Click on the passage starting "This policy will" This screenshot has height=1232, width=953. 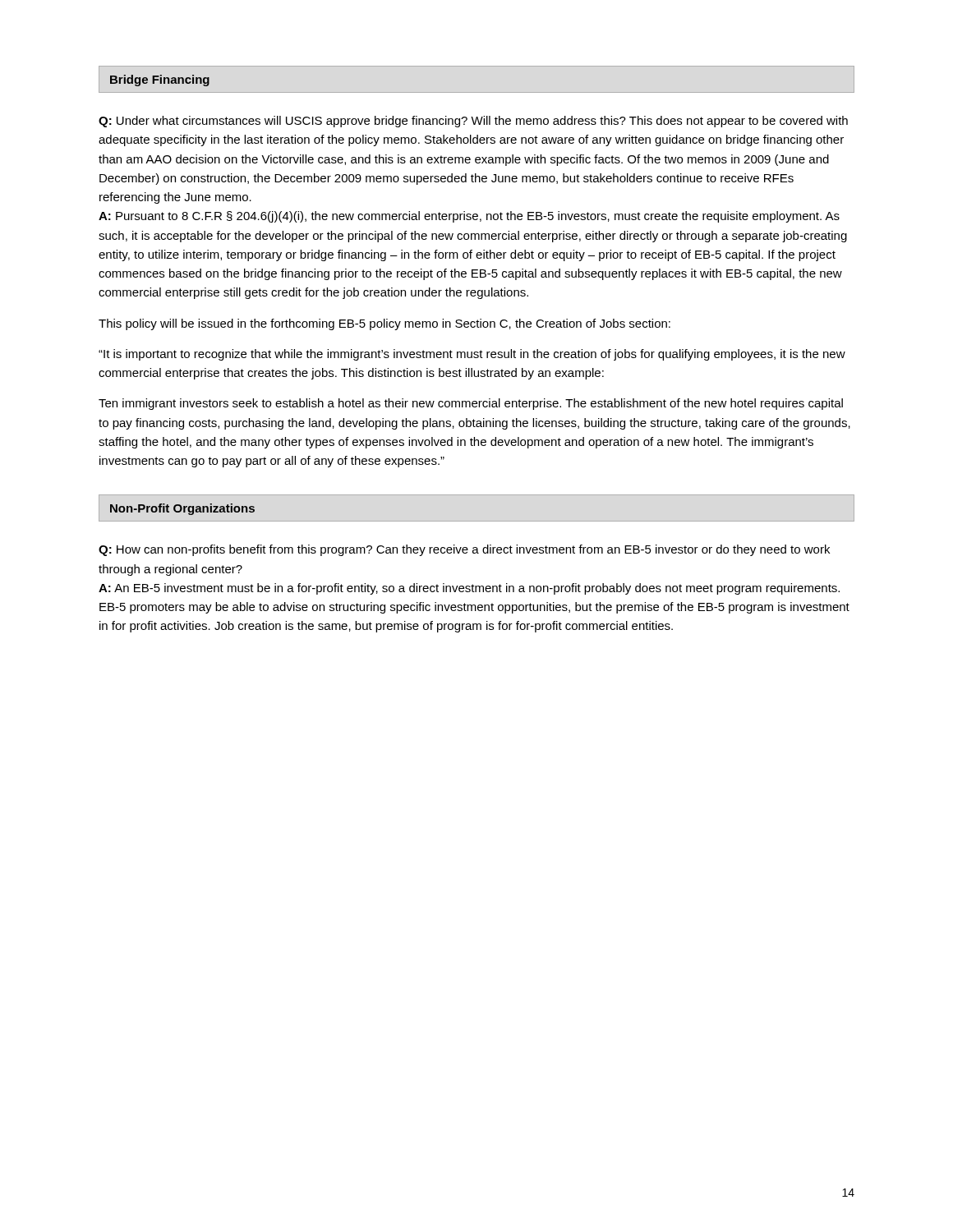(385, 323)
